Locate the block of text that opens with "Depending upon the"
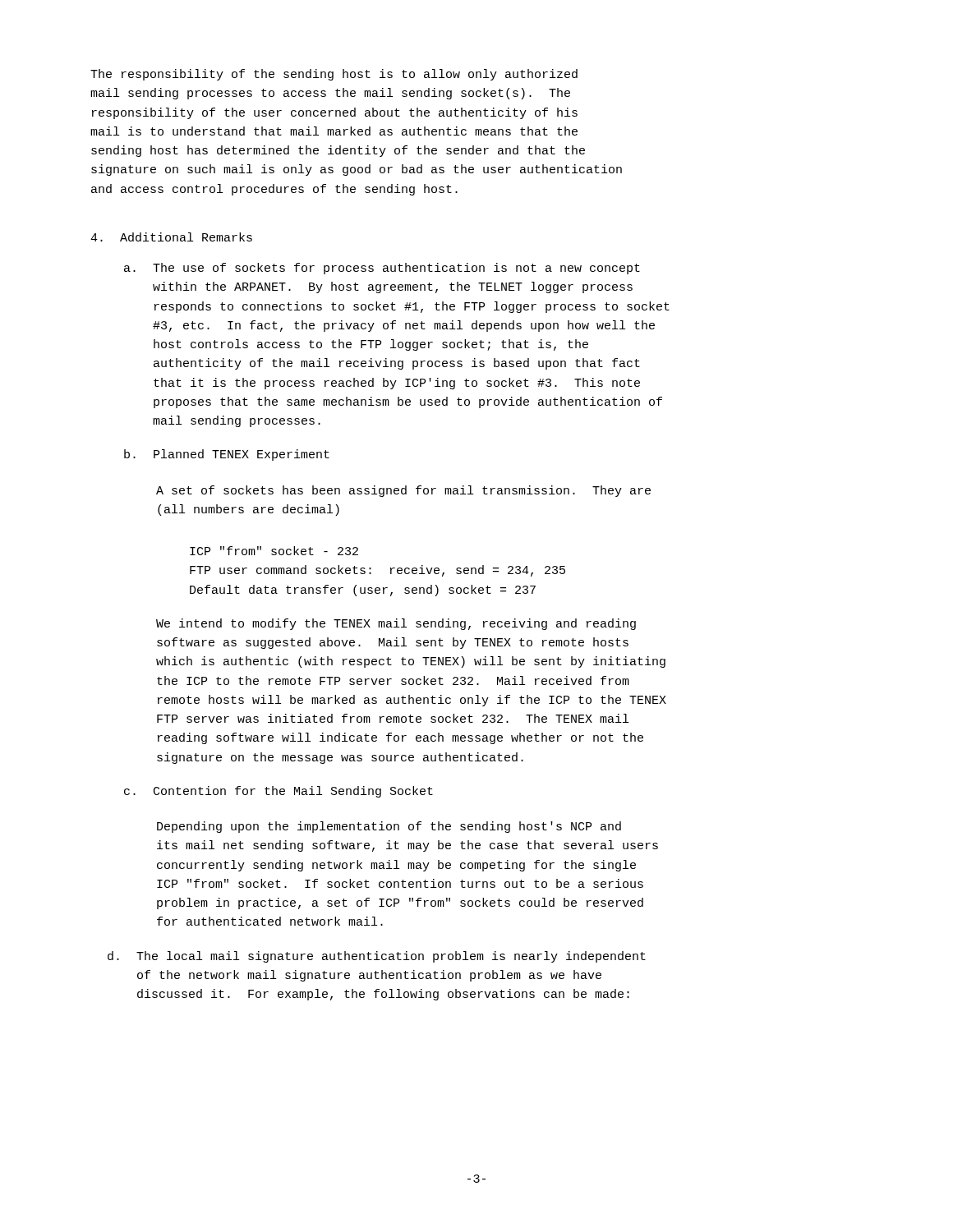The width and height of the screenshot is (953, 1232). tap(408, 875)
